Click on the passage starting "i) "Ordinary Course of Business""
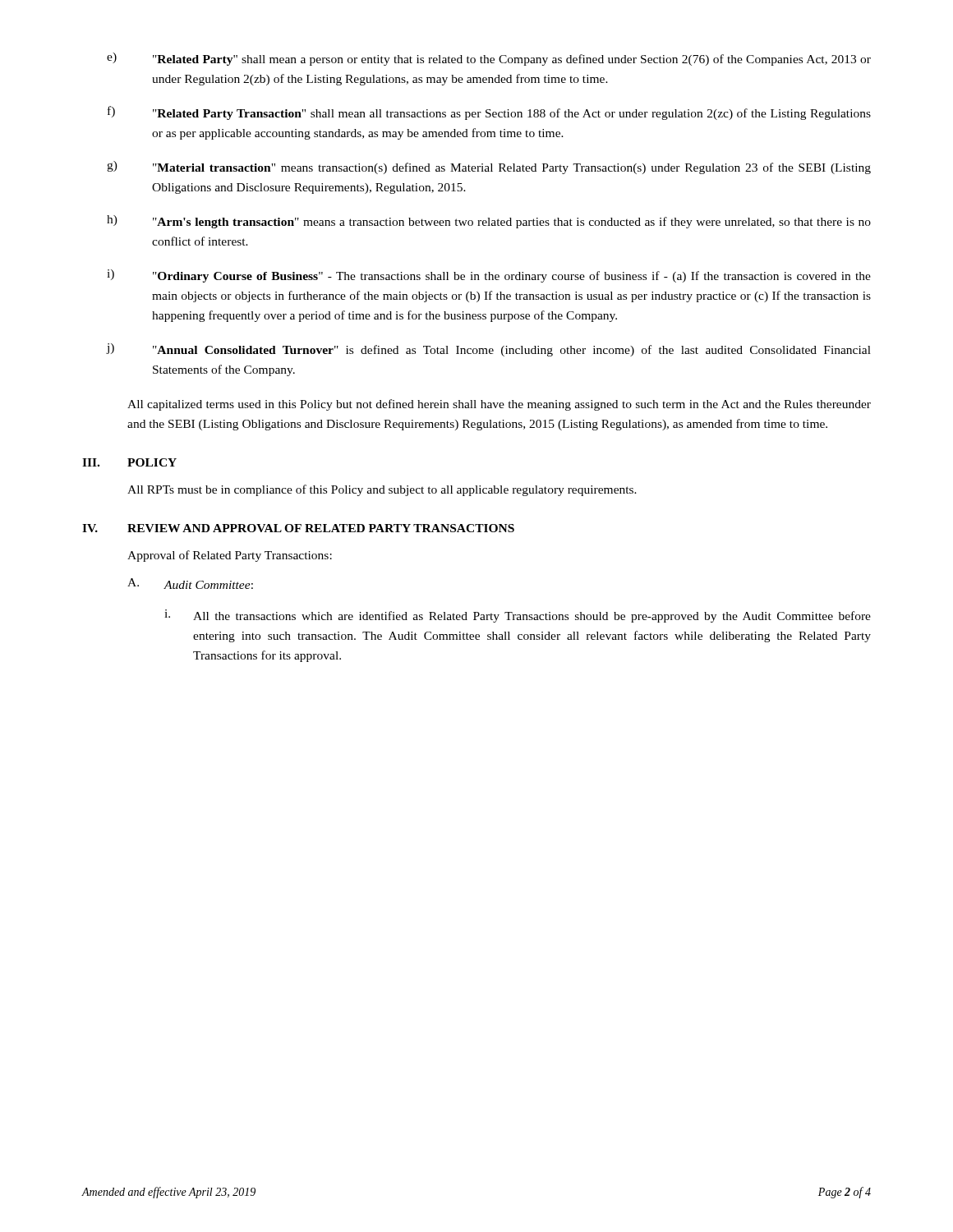953x1232 pixels. [476, 296]
